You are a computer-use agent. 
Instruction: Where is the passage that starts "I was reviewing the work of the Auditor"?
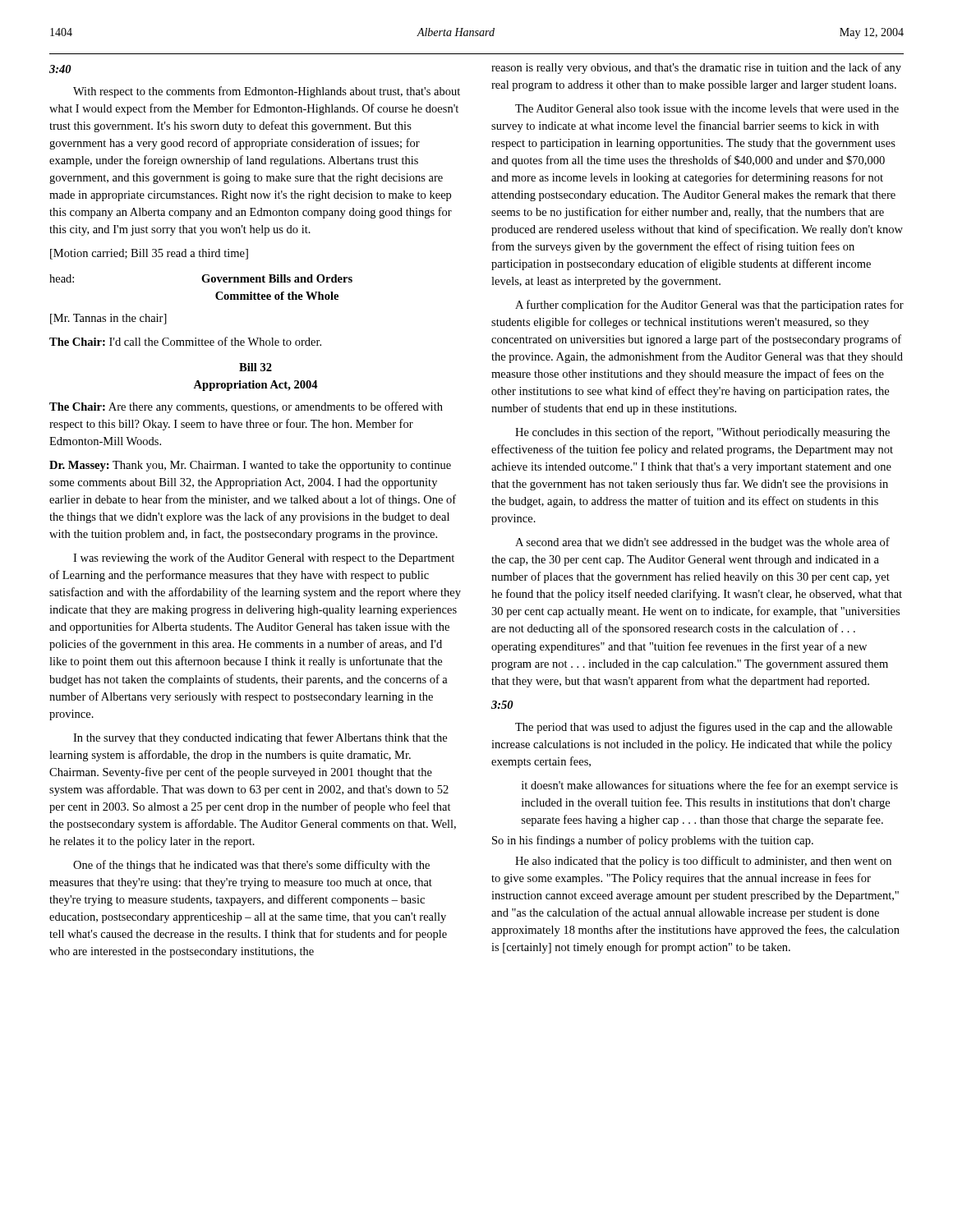click(255, 636)
